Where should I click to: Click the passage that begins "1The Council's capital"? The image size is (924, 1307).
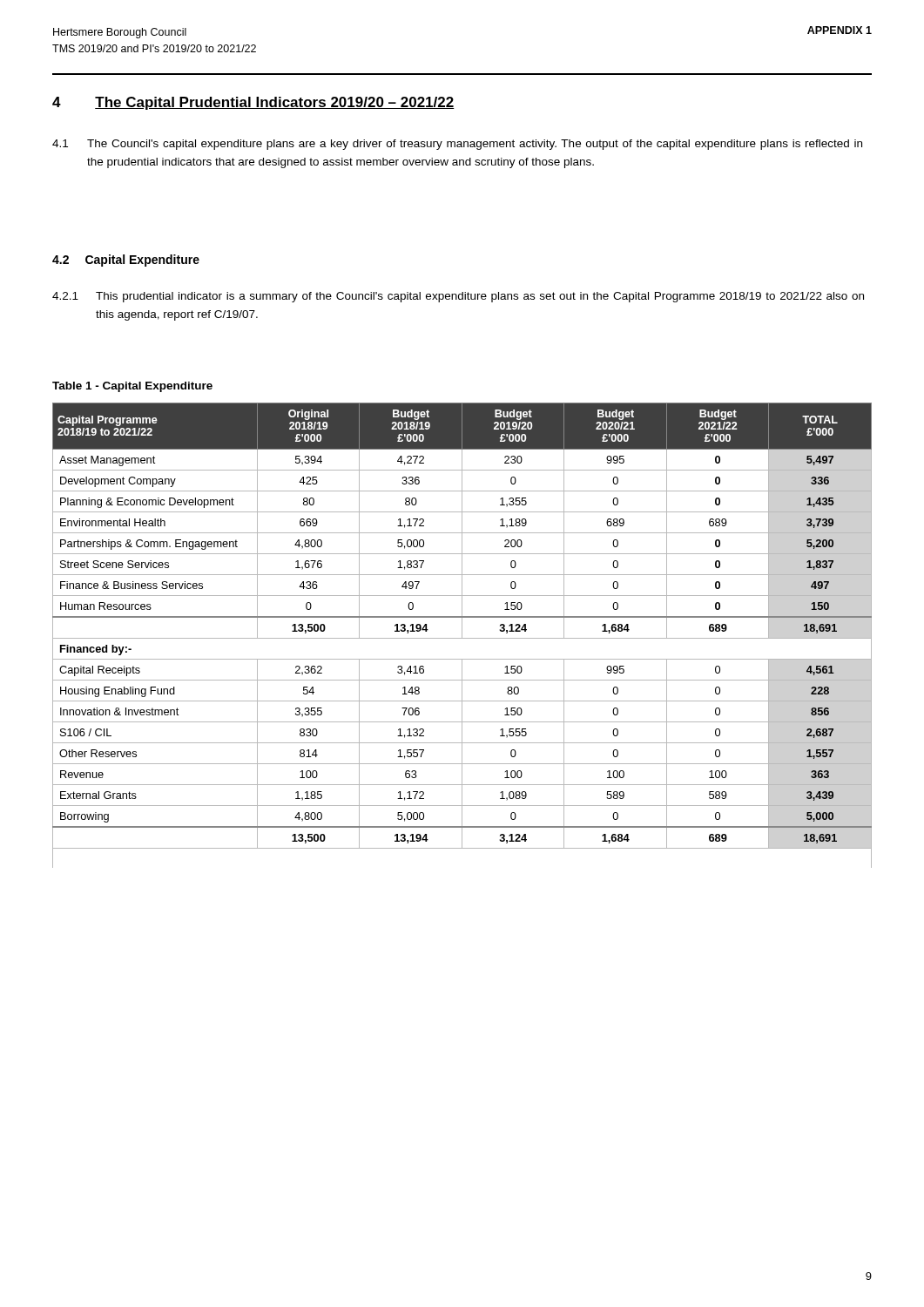[458, 153]
